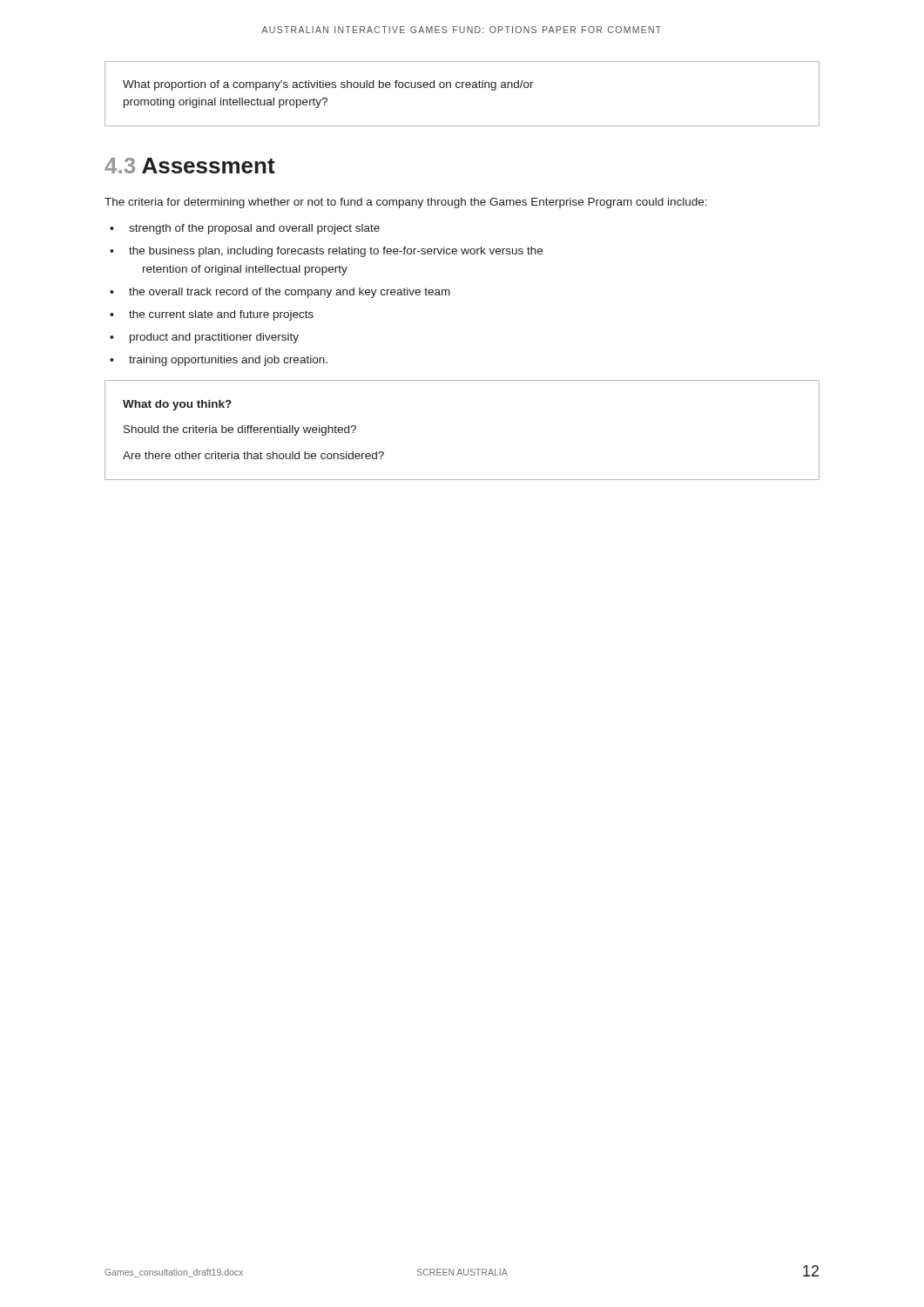
Task: Find the list item with the text "the business plan,"
Action: point(336,260)
